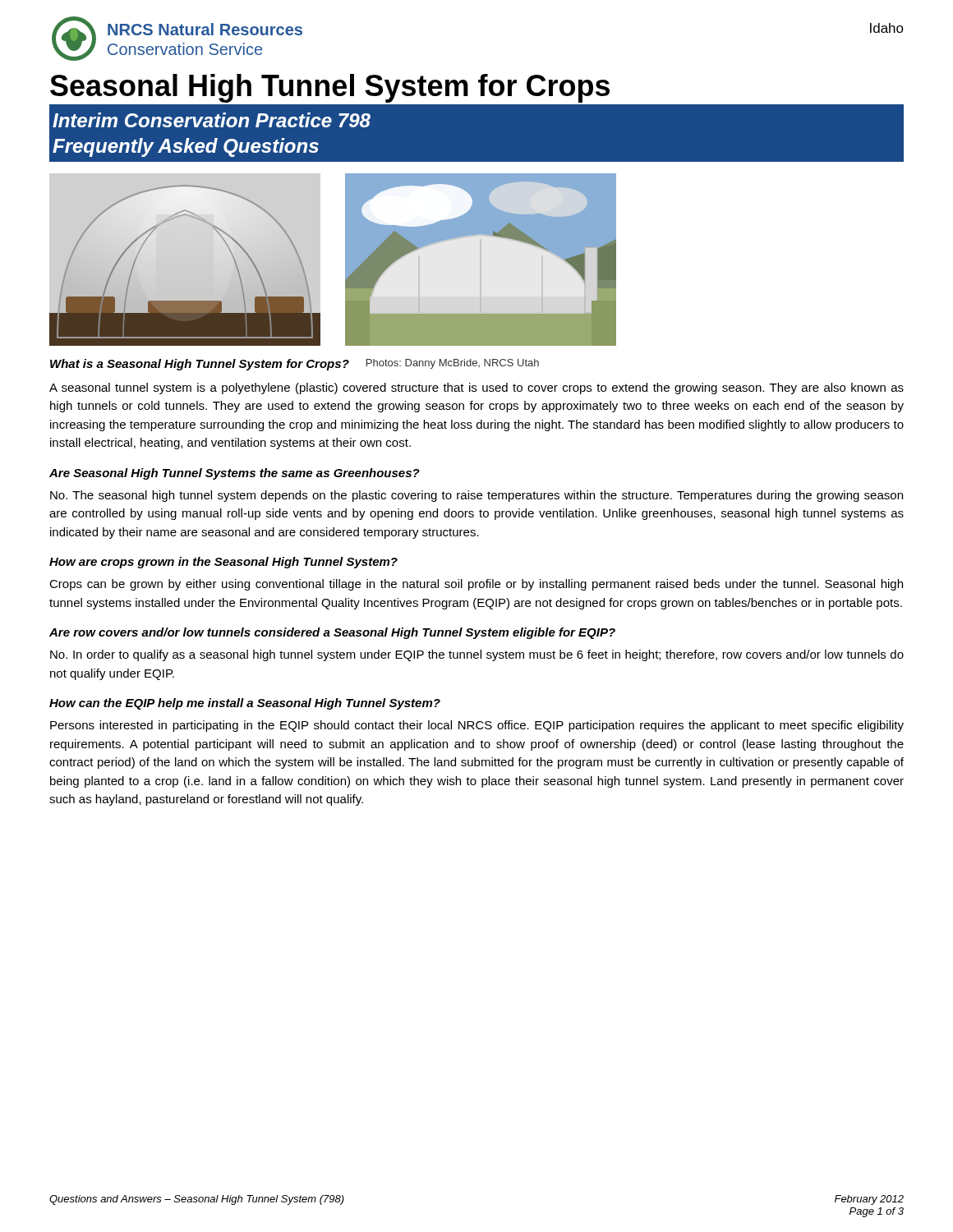Point to the region starting "A seasonal tunnel system is"
Image resolution: width=953 pixels, height=1232 pixels.
coord(476,415)
